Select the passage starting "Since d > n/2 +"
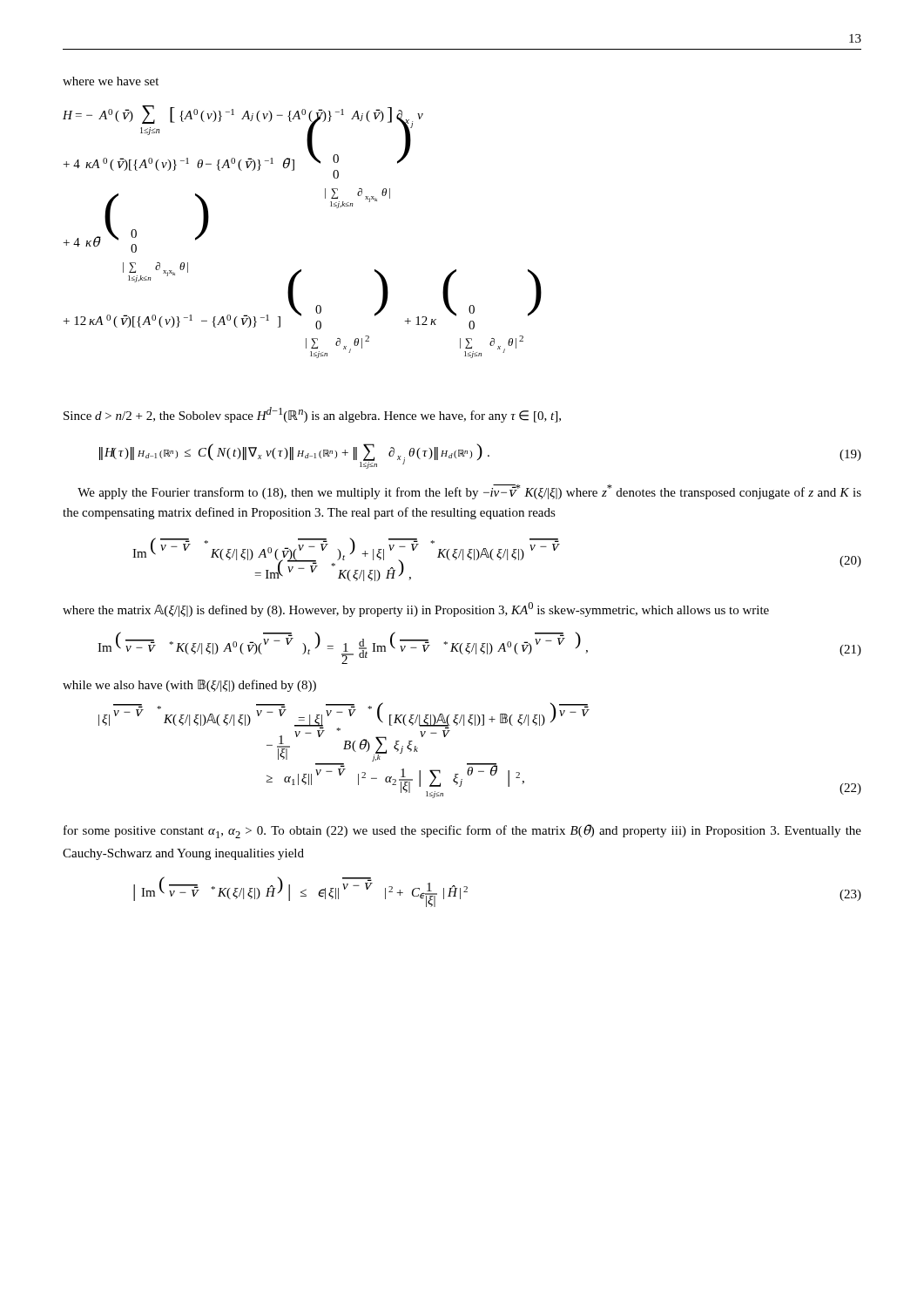This screenshot has height=1307, width=924. click(x=312, y=414)
